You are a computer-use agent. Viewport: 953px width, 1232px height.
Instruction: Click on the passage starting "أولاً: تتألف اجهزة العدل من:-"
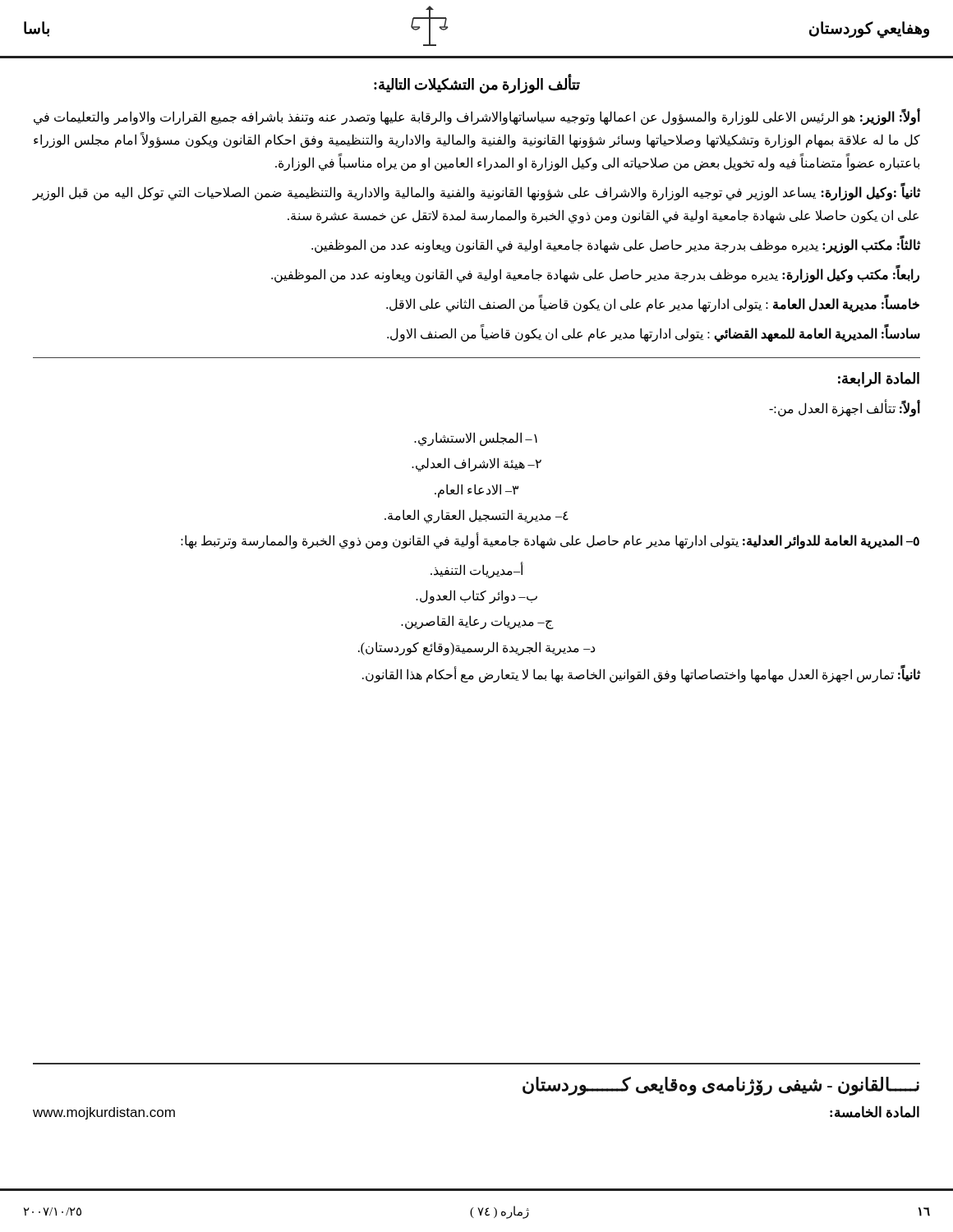pos(845,409)
